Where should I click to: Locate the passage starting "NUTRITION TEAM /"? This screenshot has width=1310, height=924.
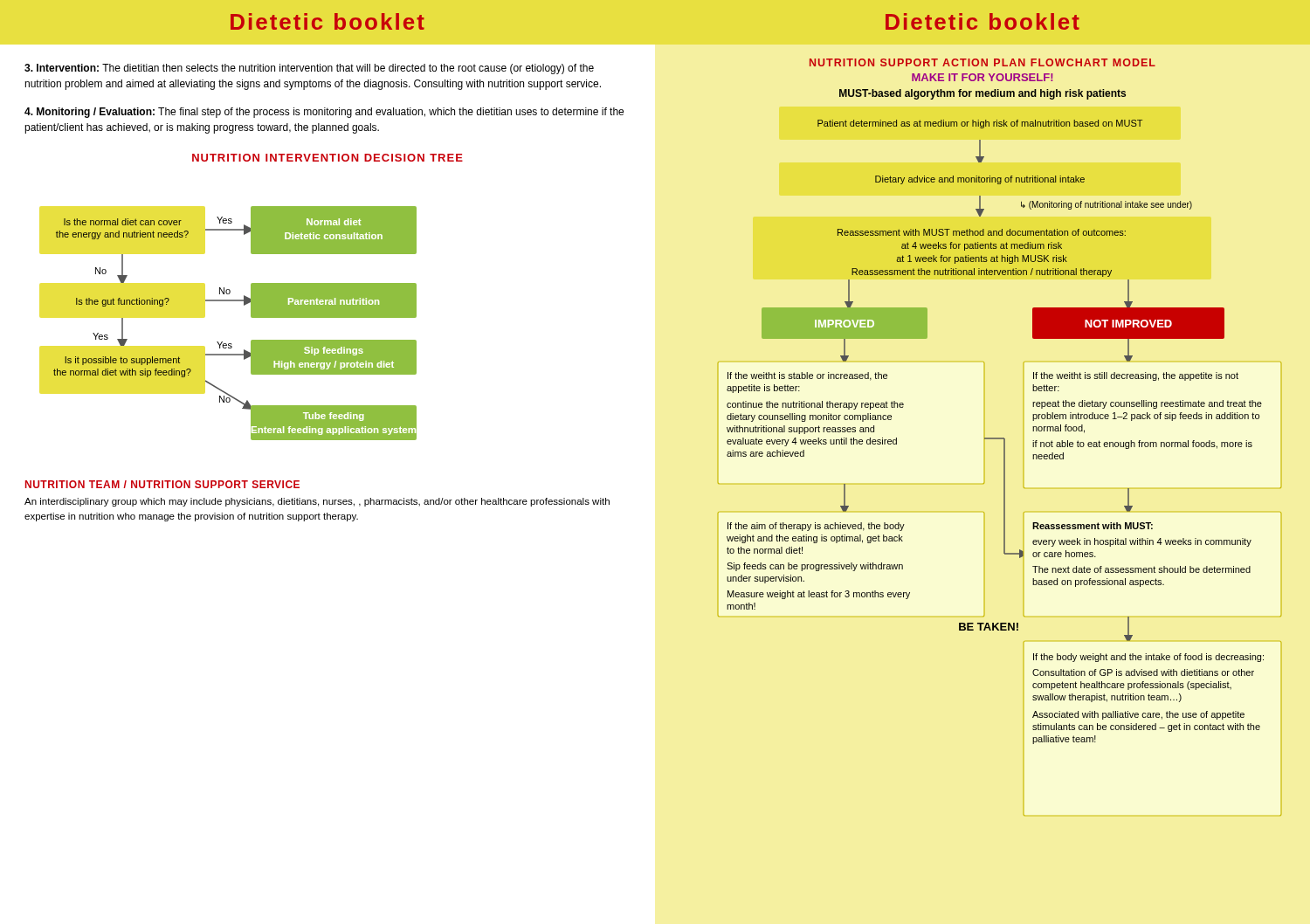tap(163, 485)
